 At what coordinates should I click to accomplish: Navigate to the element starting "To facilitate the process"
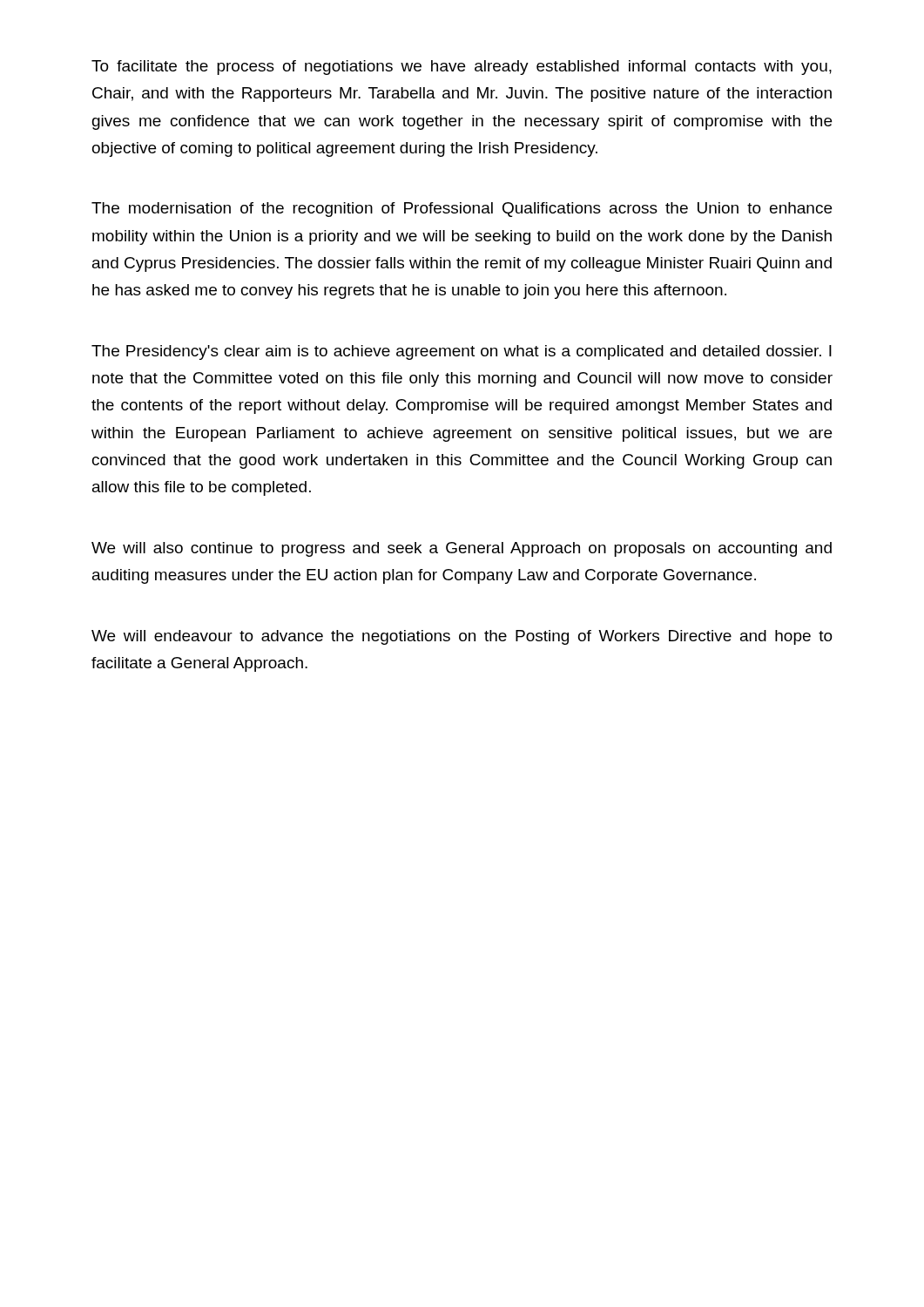point(462,107)
